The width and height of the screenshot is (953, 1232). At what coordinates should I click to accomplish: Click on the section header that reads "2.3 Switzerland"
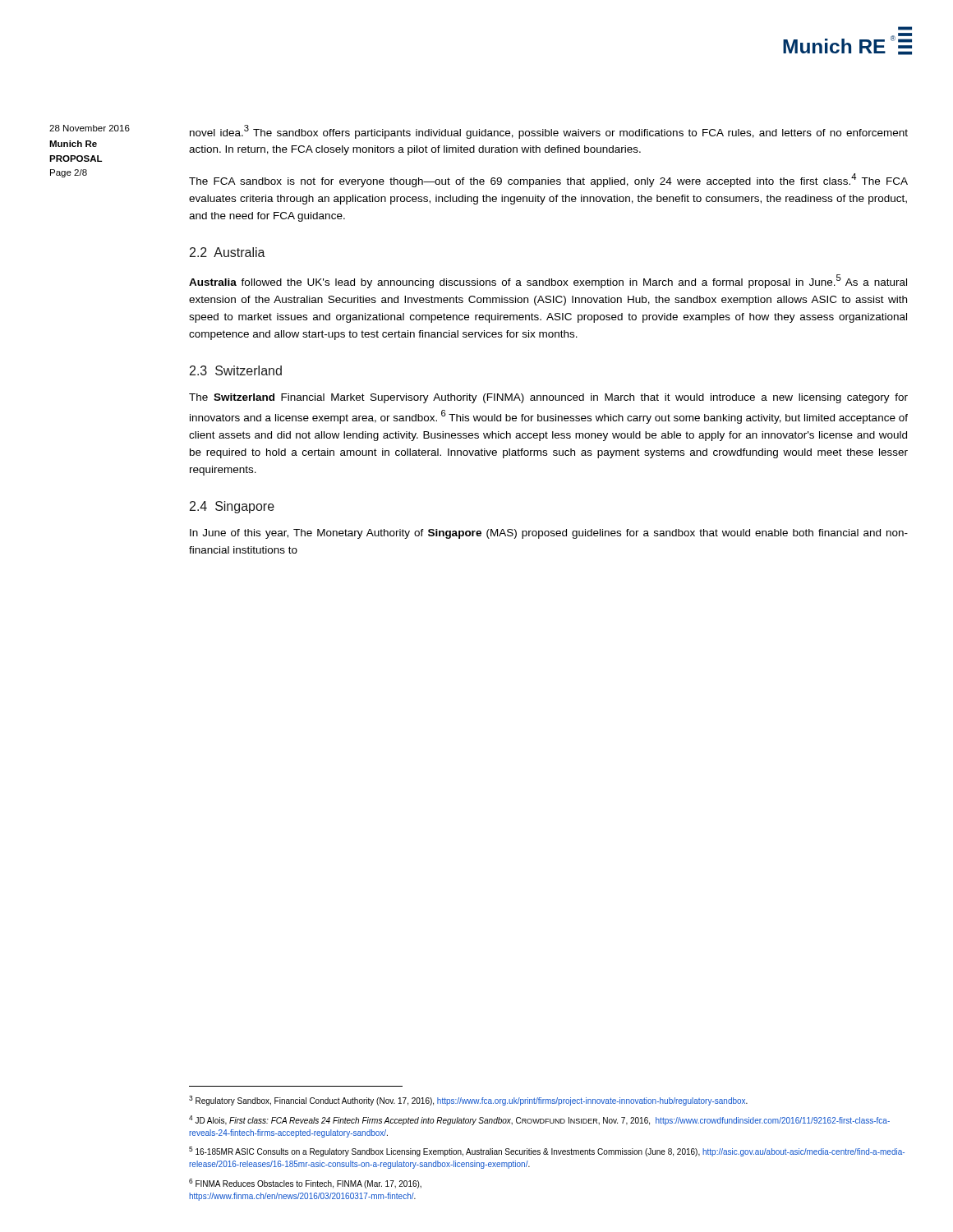(x=236, y=371)
